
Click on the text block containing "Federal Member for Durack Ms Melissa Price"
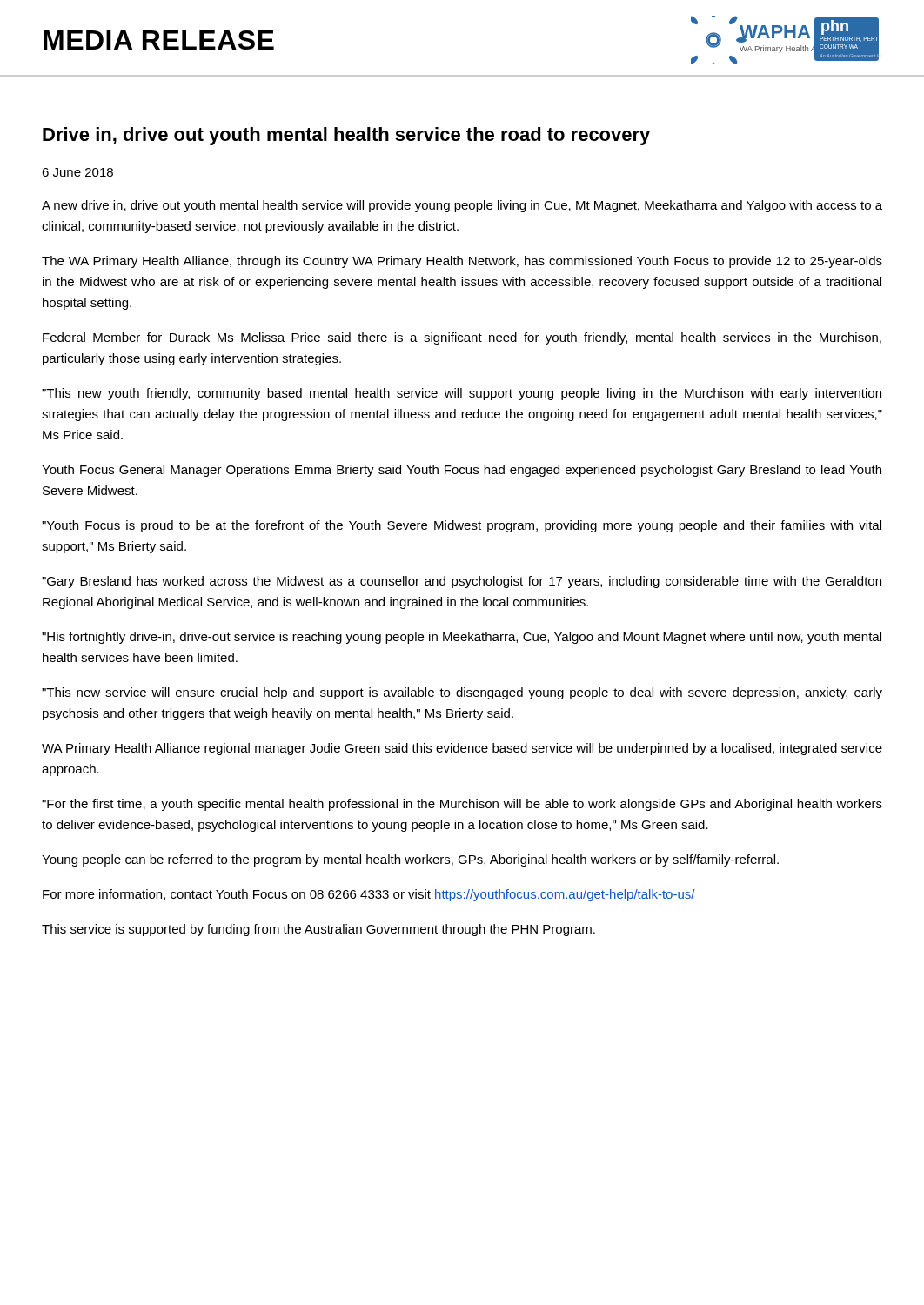pyautogui.click(x=462, y=348)
